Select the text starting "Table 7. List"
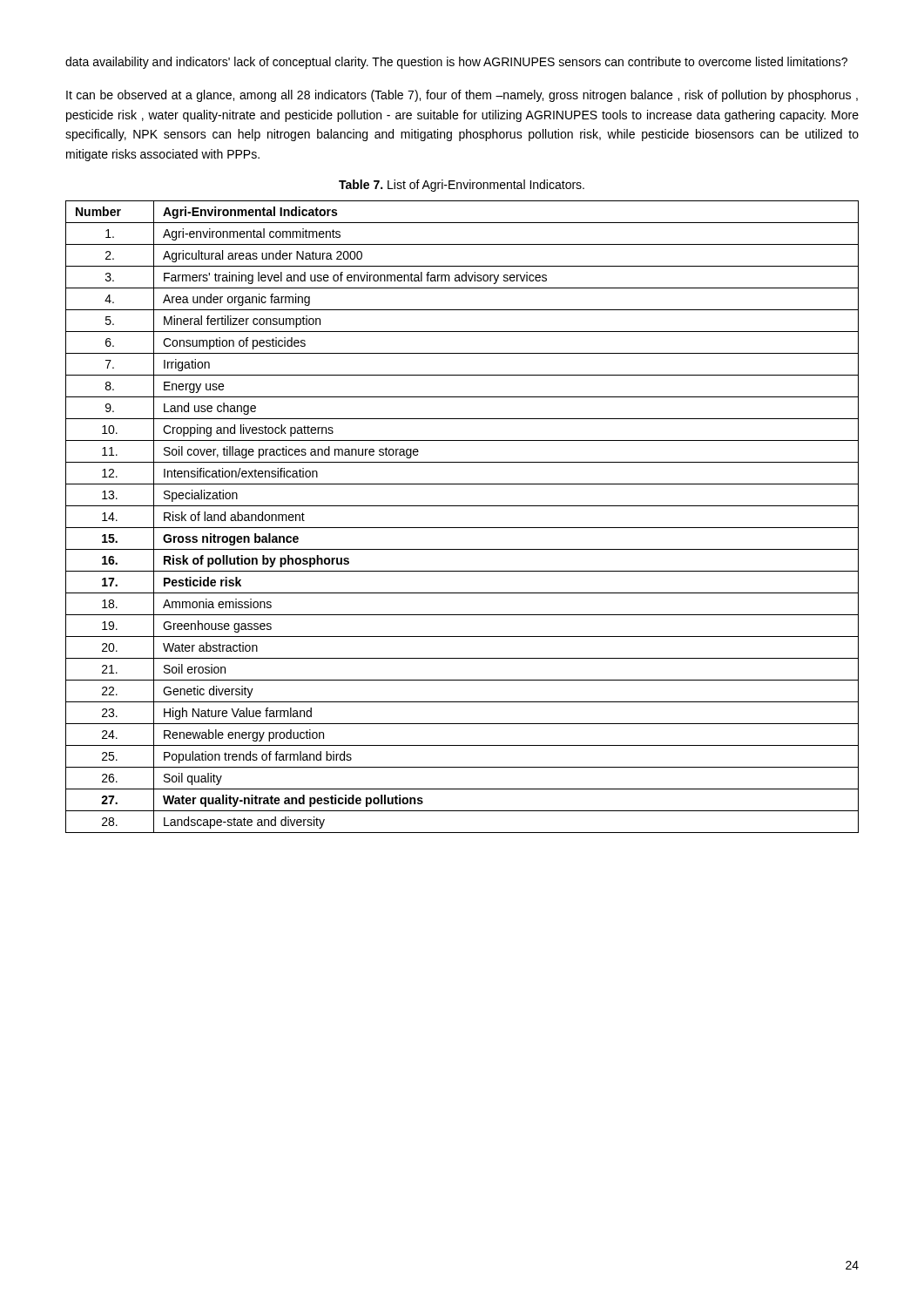This screenshot has height=1307, width=924. tap(462, 185)
